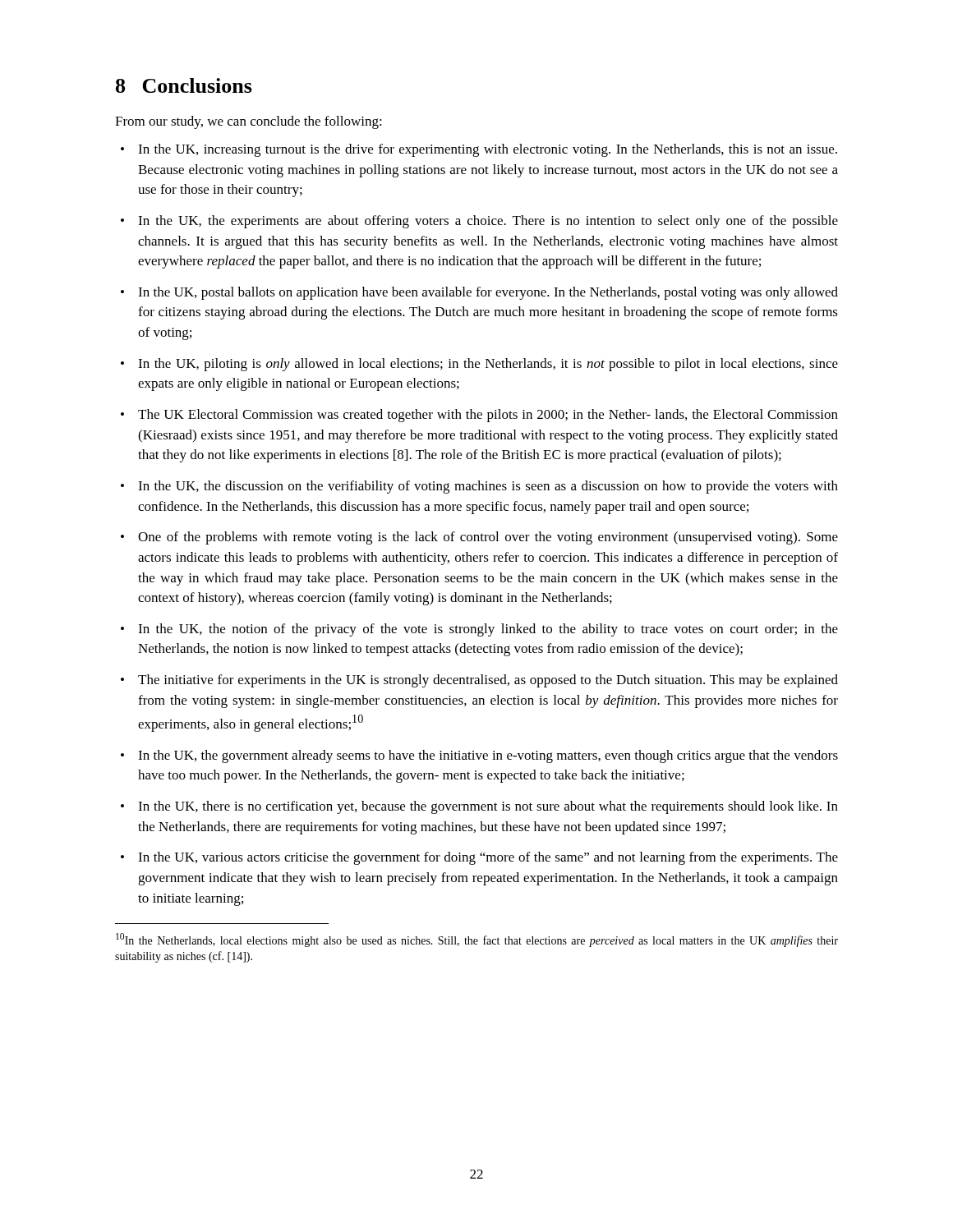Locate the block of text that opens with "One of the problems with remote"
The width and height of the screenshot is (953, 1232).
pyautogui.click(x=476, y=568)
